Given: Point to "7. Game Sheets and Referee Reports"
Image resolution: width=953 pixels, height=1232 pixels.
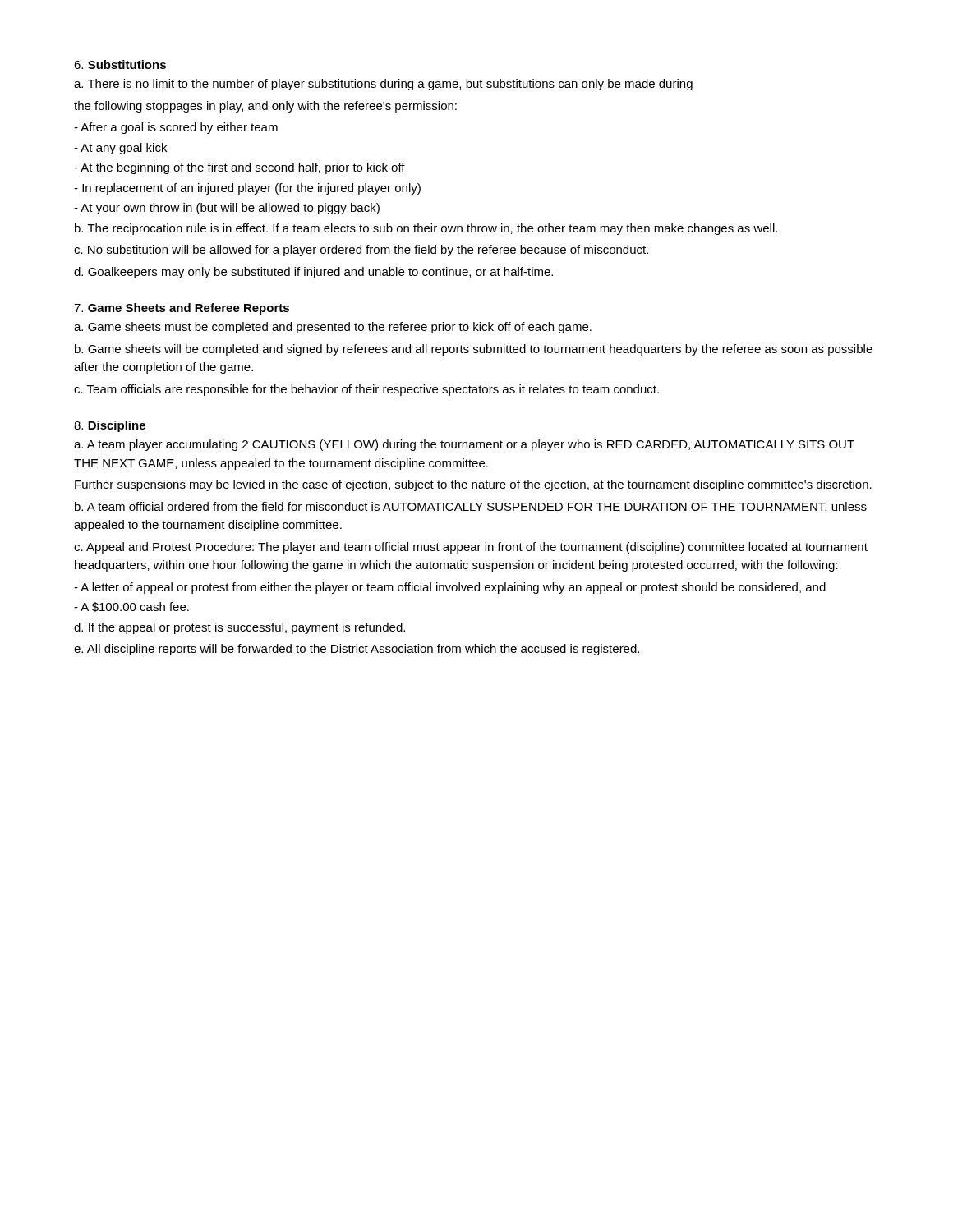Looking at the screenshot, I should pyautogui.click(x=182, y=308).
